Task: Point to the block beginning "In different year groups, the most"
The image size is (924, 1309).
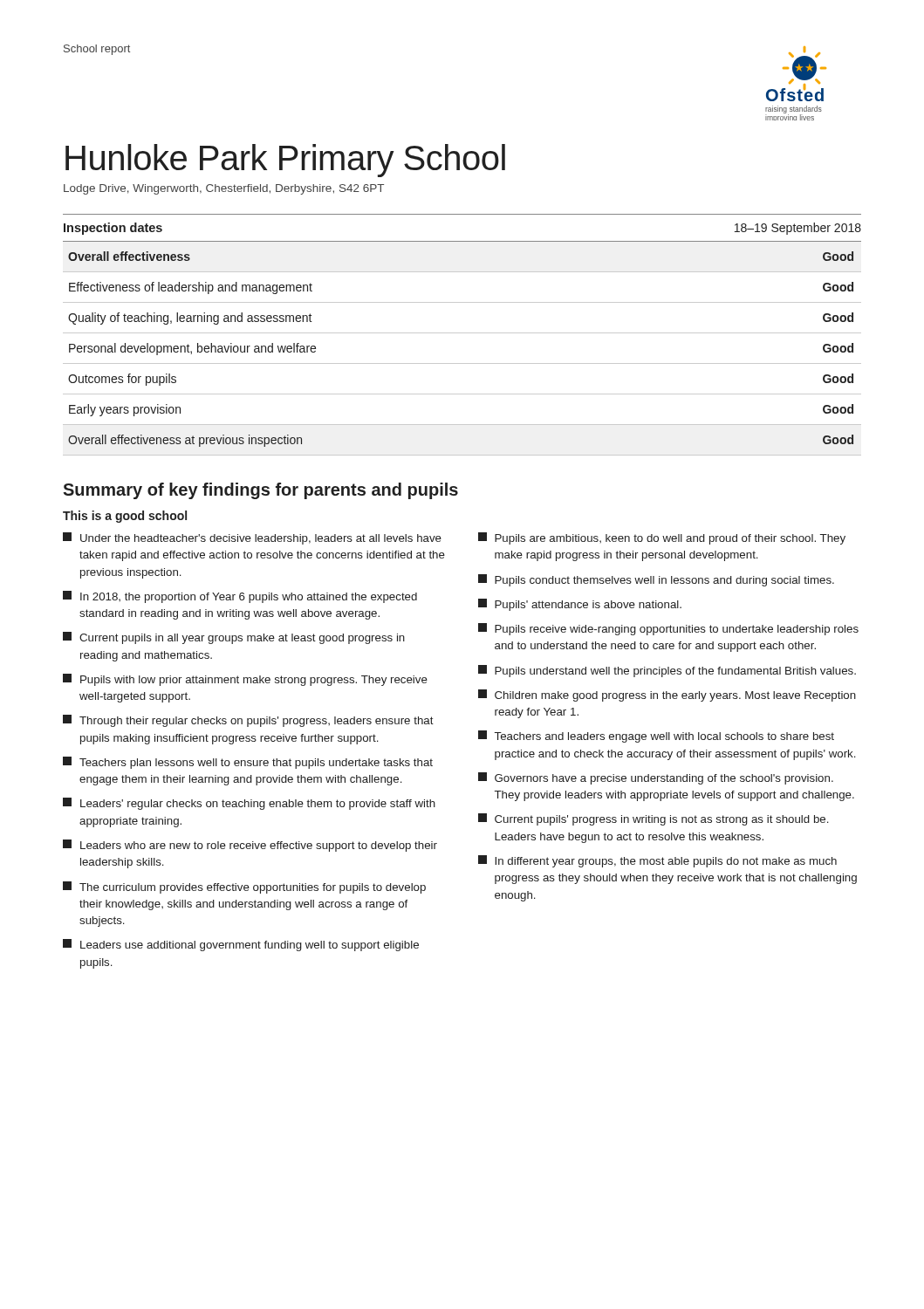Action: click(x=669, y=878)
